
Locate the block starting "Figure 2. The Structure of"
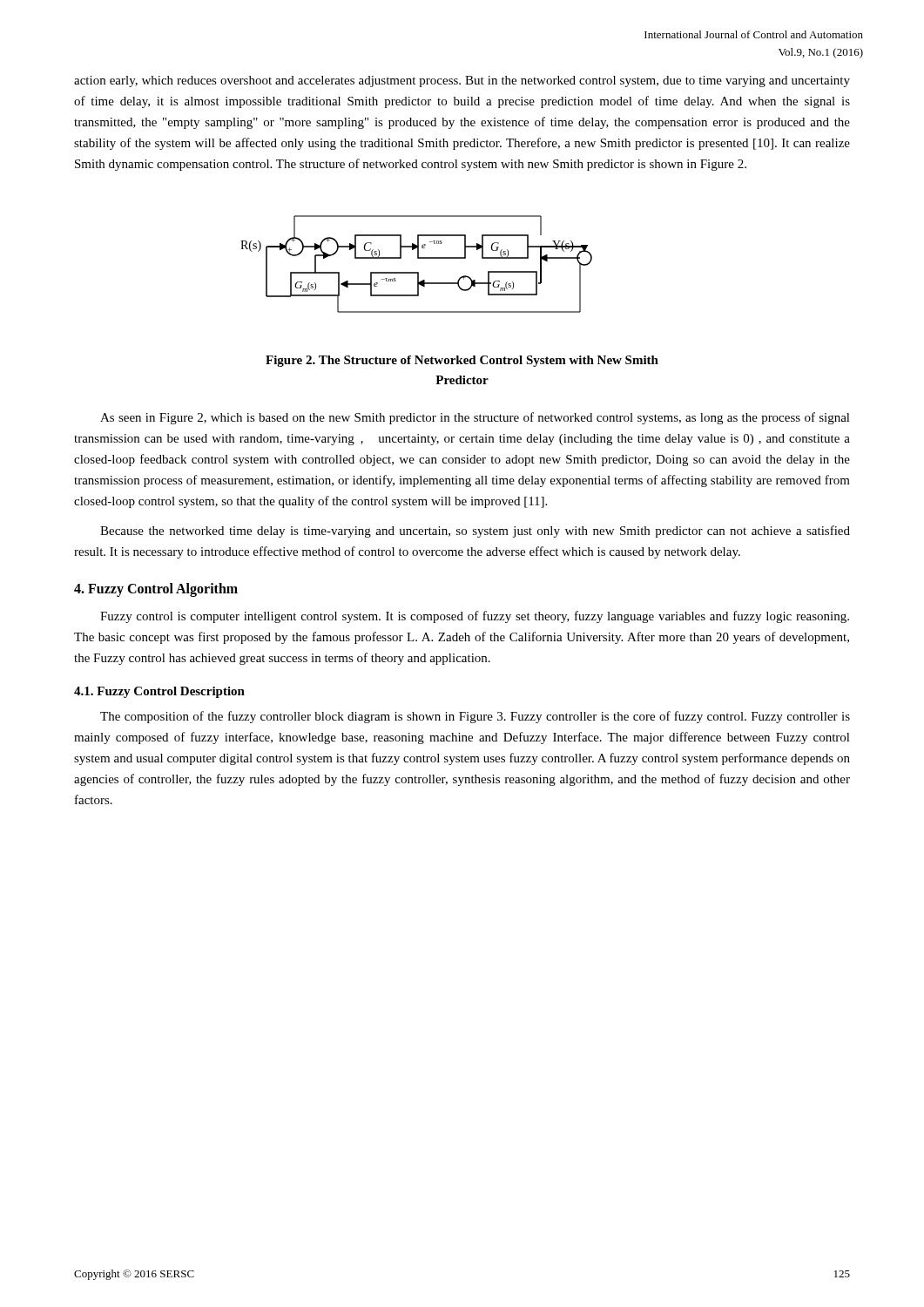tap(462, 370)
